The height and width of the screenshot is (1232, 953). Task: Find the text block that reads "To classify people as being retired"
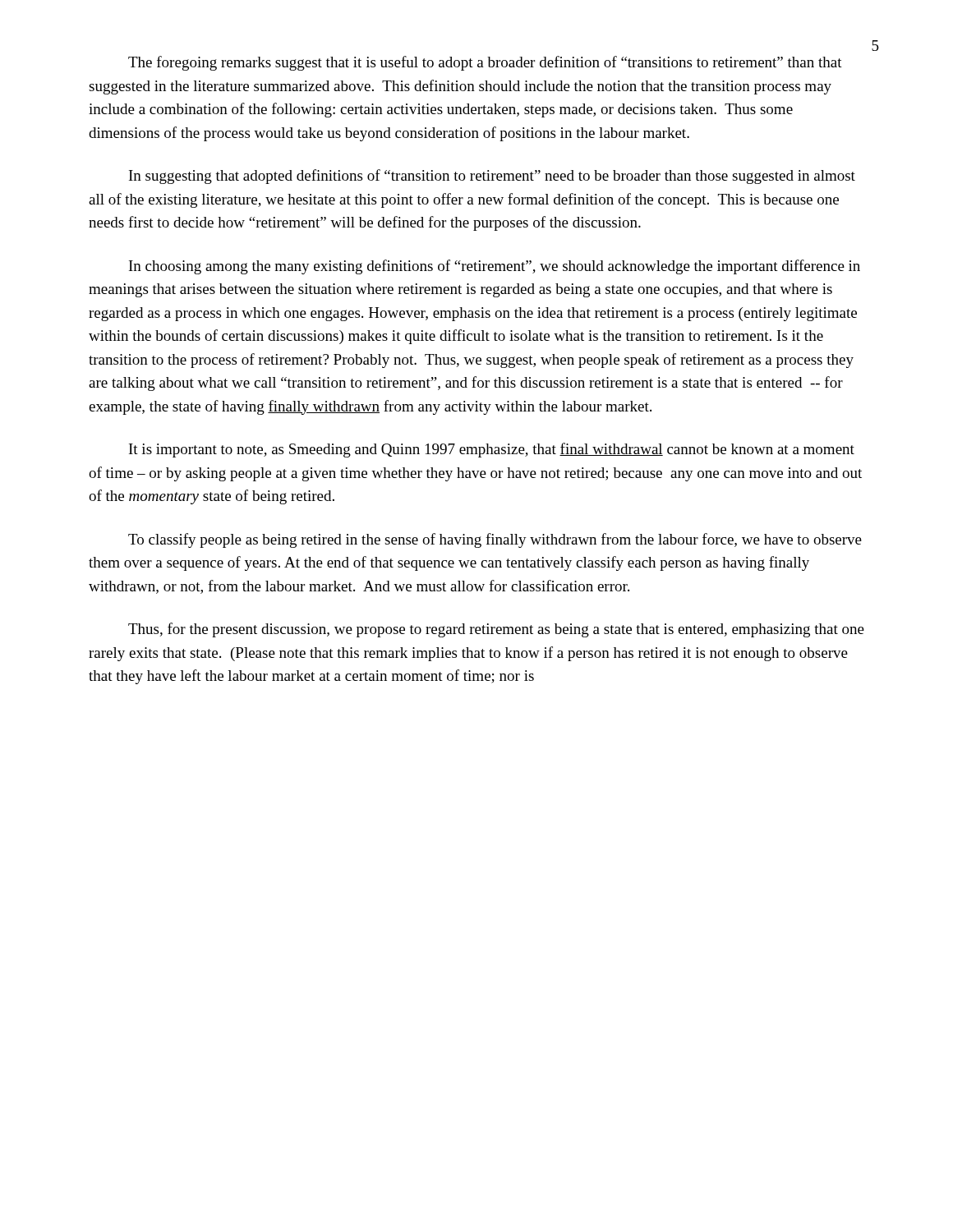click(x=475, y=562)
